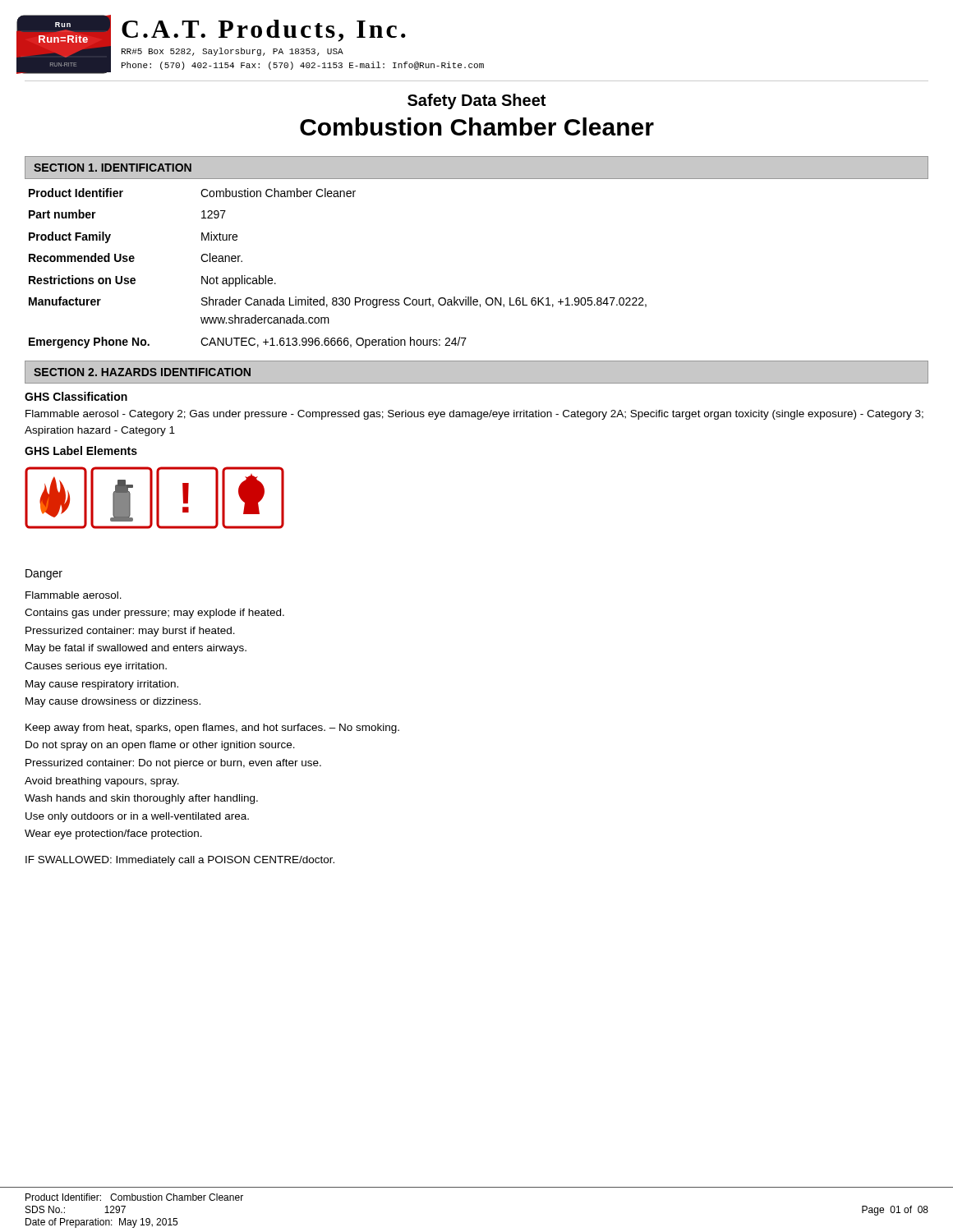
Task: Find the text containing "GHS Classification"
Action: (76, 397)
